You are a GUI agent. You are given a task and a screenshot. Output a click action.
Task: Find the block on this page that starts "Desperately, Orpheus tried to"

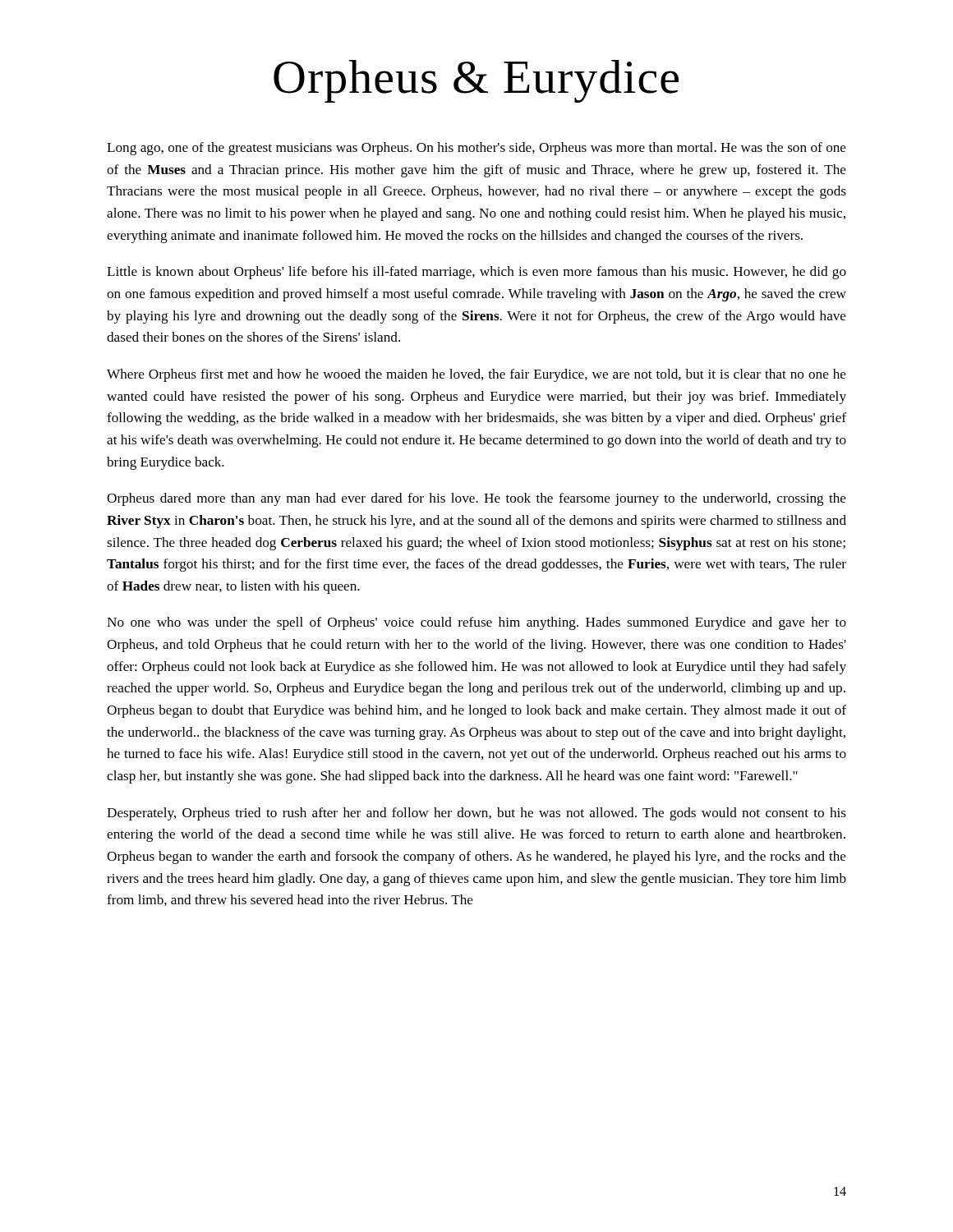tap(476, 856)
